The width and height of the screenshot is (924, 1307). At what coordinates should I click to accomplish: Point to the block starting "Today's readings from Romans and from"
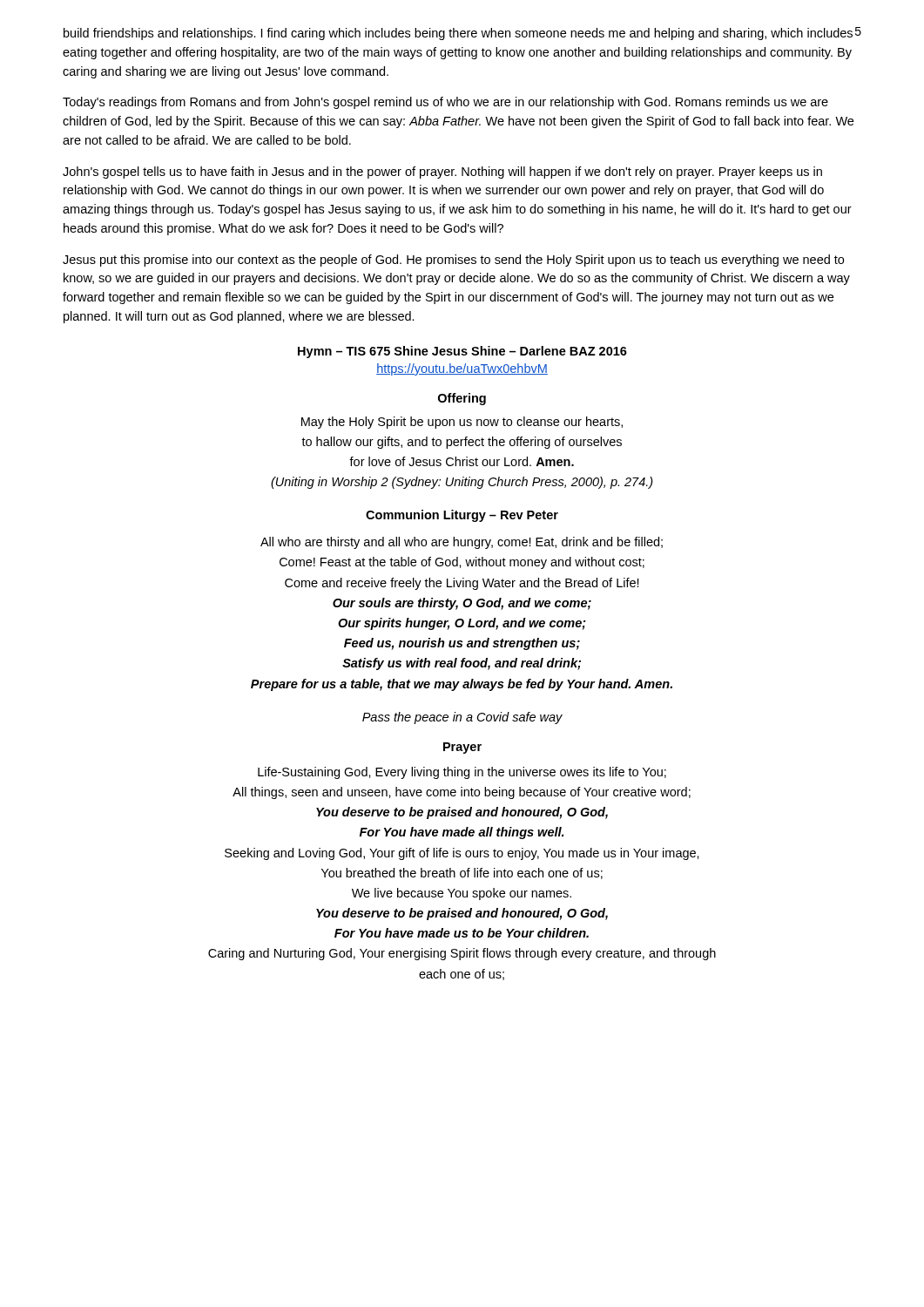pos(458,121)
